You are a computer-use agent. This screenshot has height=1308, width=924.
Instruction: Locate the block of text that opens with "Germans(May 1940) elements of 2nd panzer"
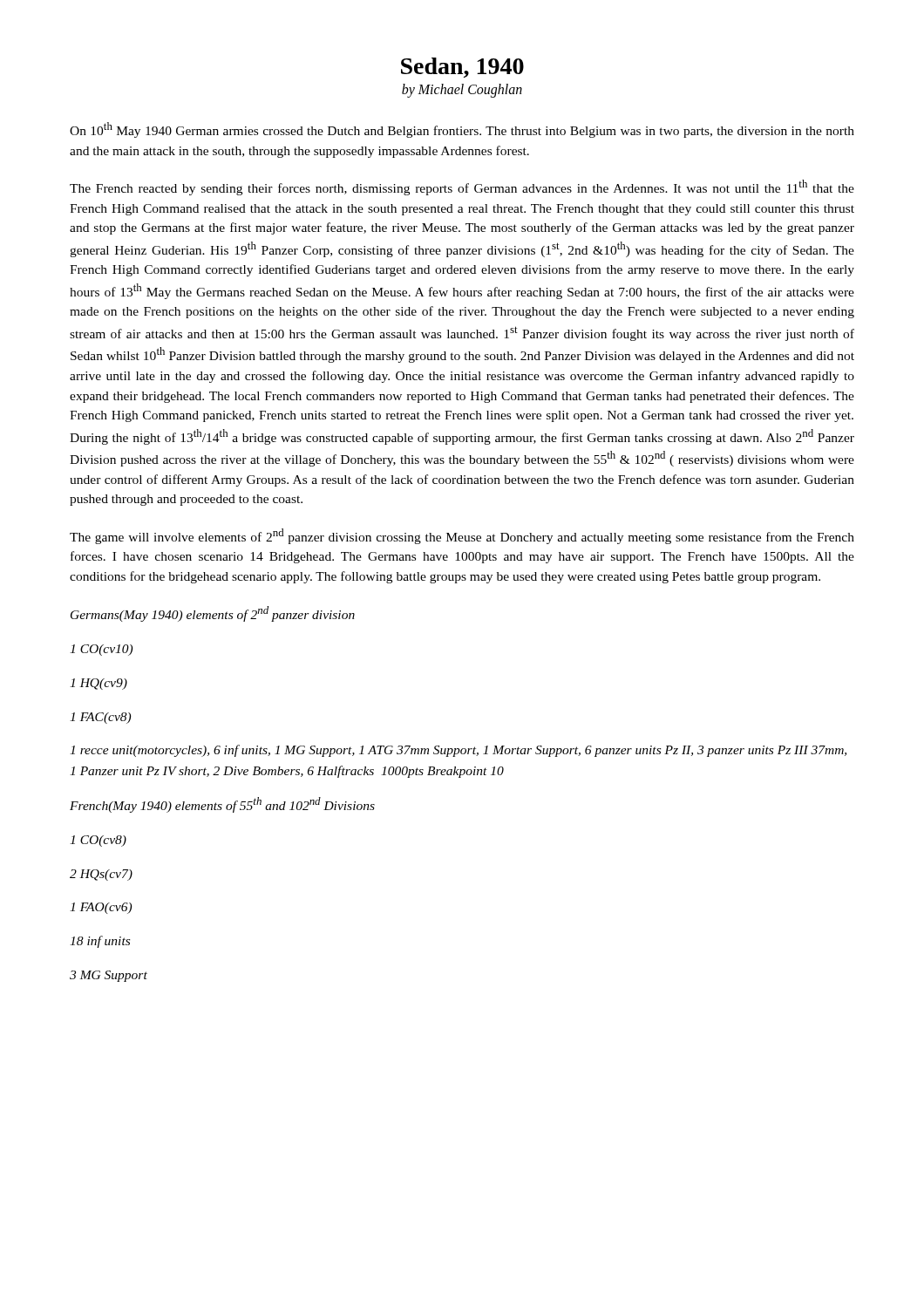[x=213, y=614]
